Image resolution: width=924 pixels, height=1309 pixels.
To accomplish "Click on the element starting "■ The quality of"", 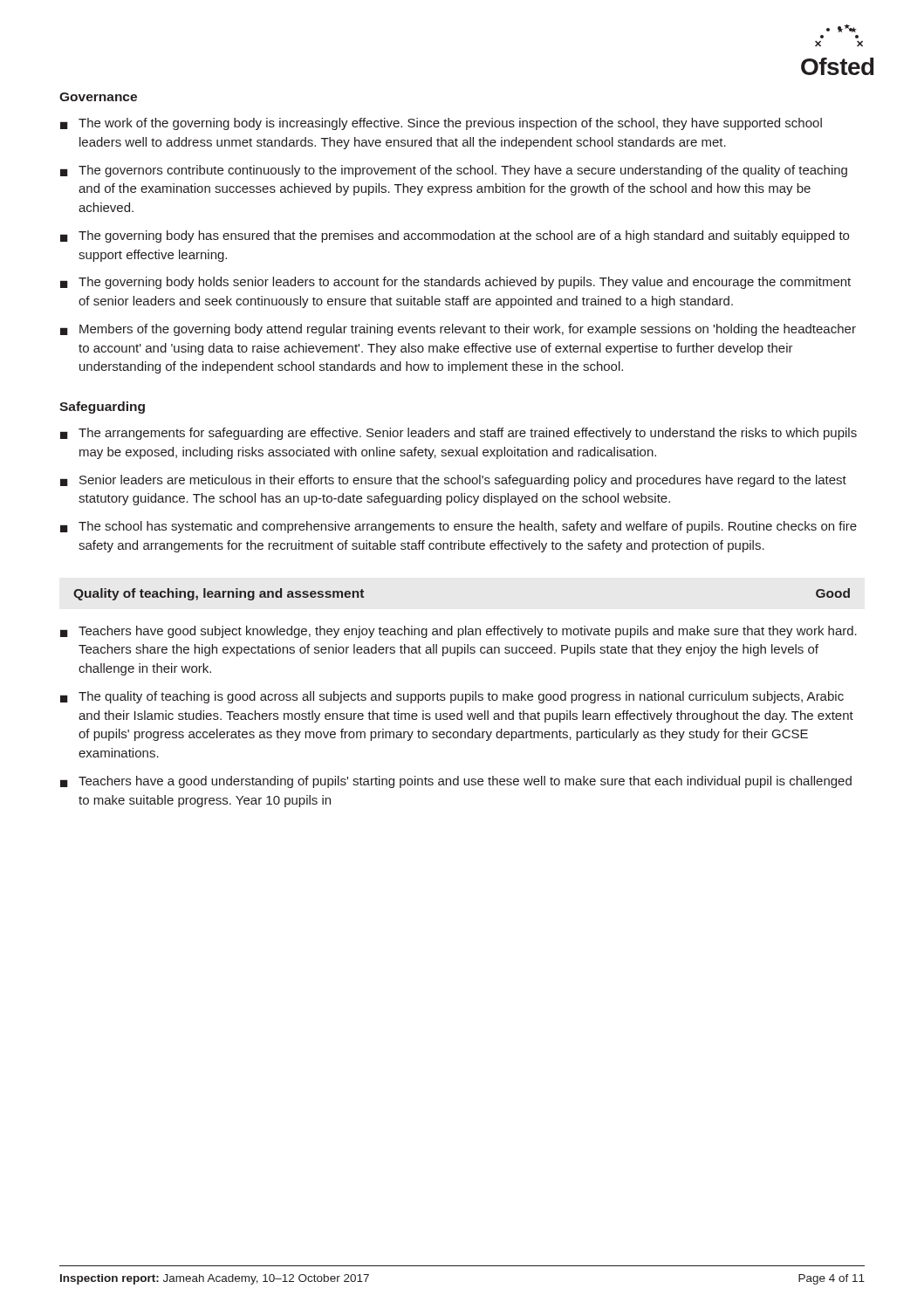I will click(462, 725).
